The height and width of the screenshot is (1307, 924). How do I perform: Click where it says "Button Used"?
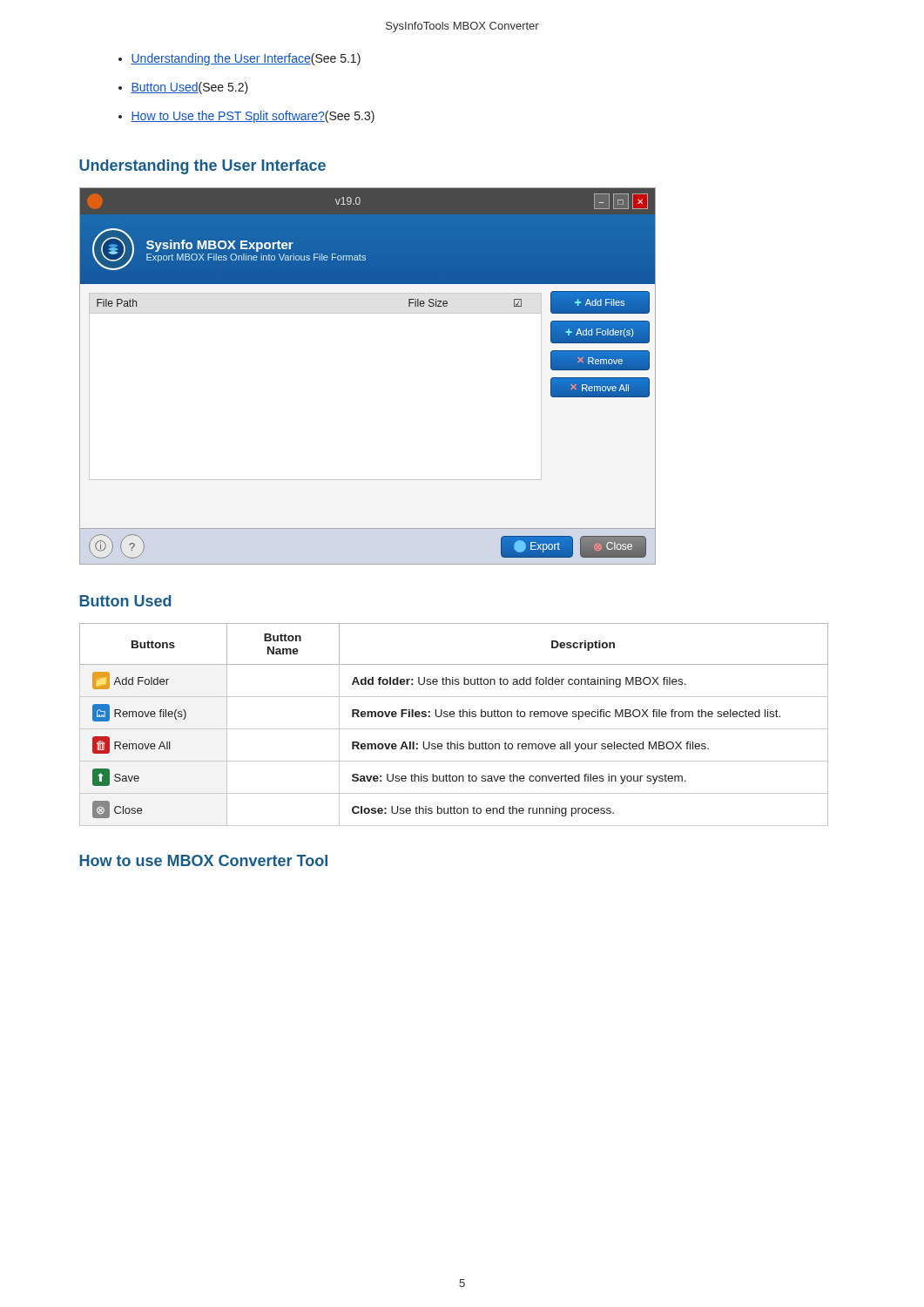[125, 601]
